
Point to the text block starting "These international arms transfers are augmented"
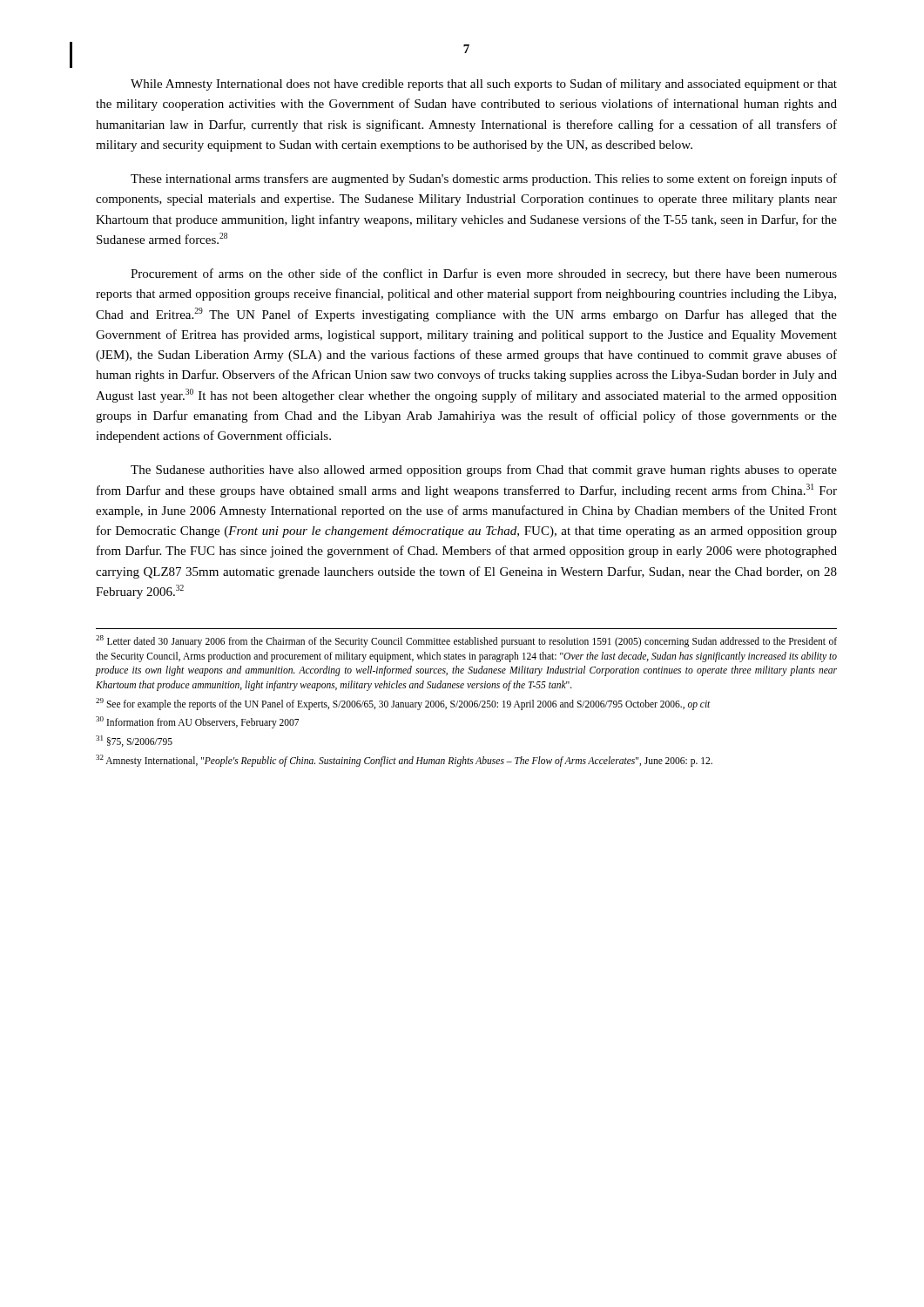(x=466, y=210)
